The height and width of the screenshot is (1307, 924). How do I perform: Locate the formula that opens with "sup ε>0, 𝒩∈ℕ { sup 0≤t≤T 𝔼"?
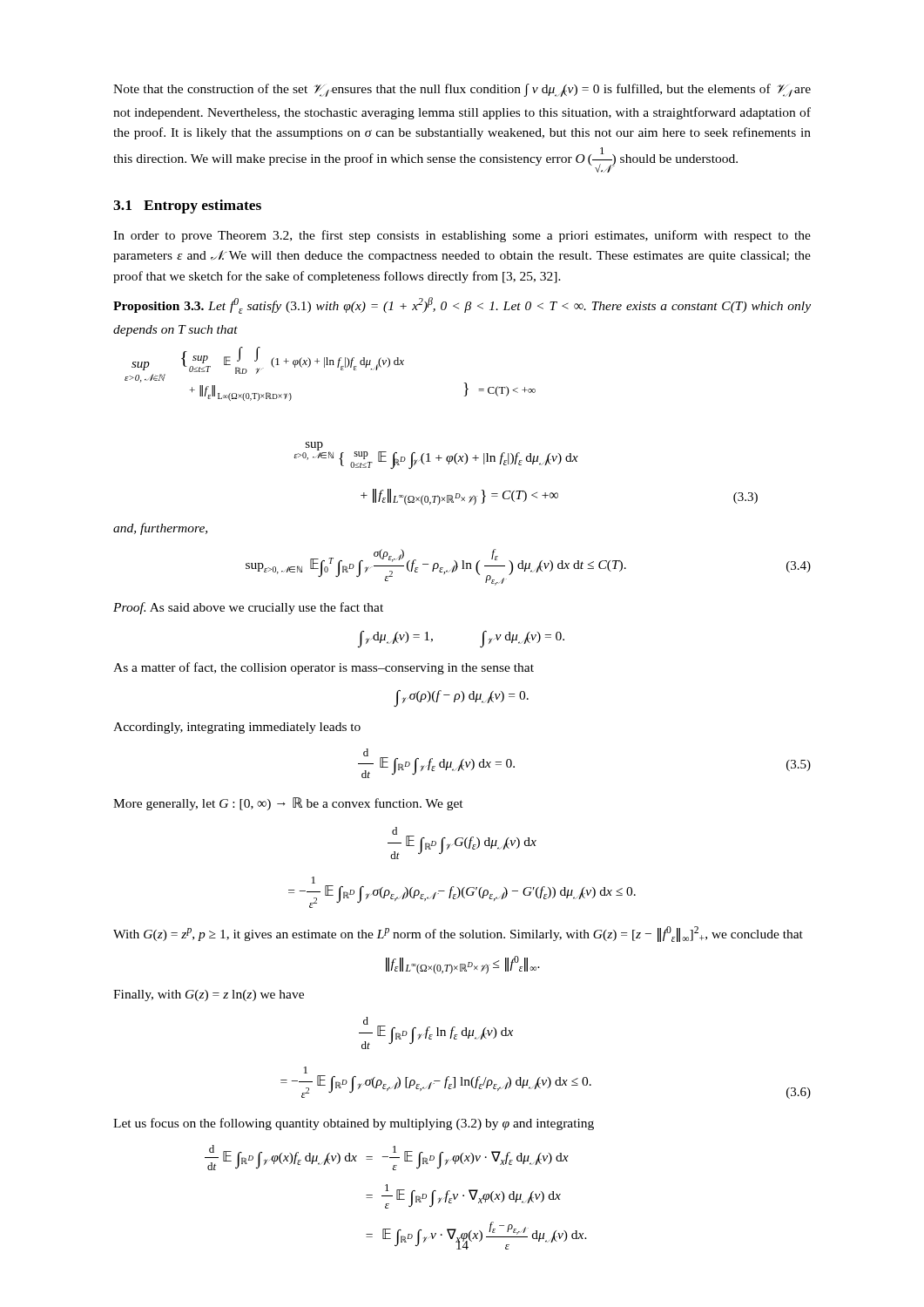pyautogui.click(x=274, y=367)
